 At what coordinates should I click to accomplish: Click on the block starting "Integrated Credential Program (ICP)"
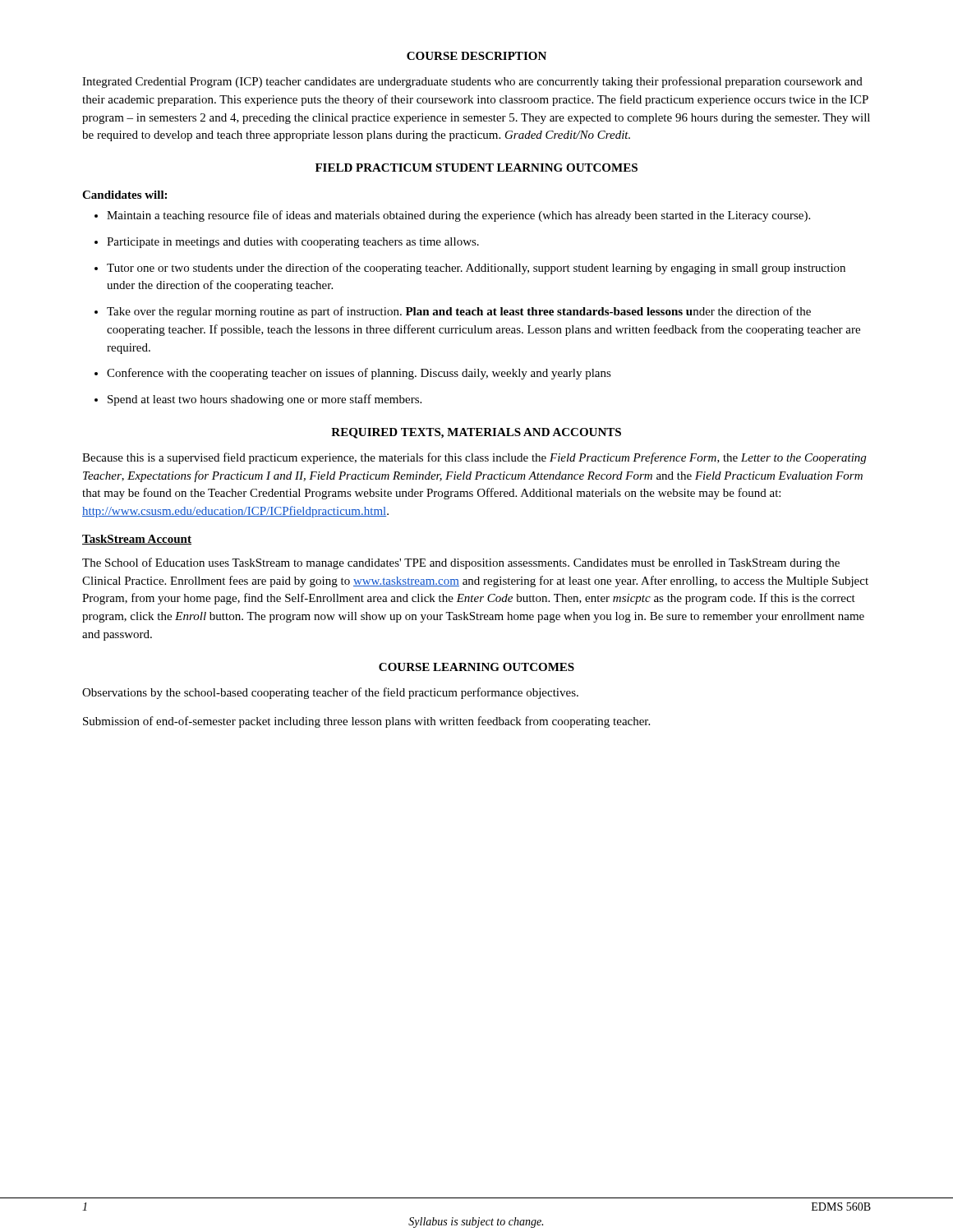coord(476,108)
